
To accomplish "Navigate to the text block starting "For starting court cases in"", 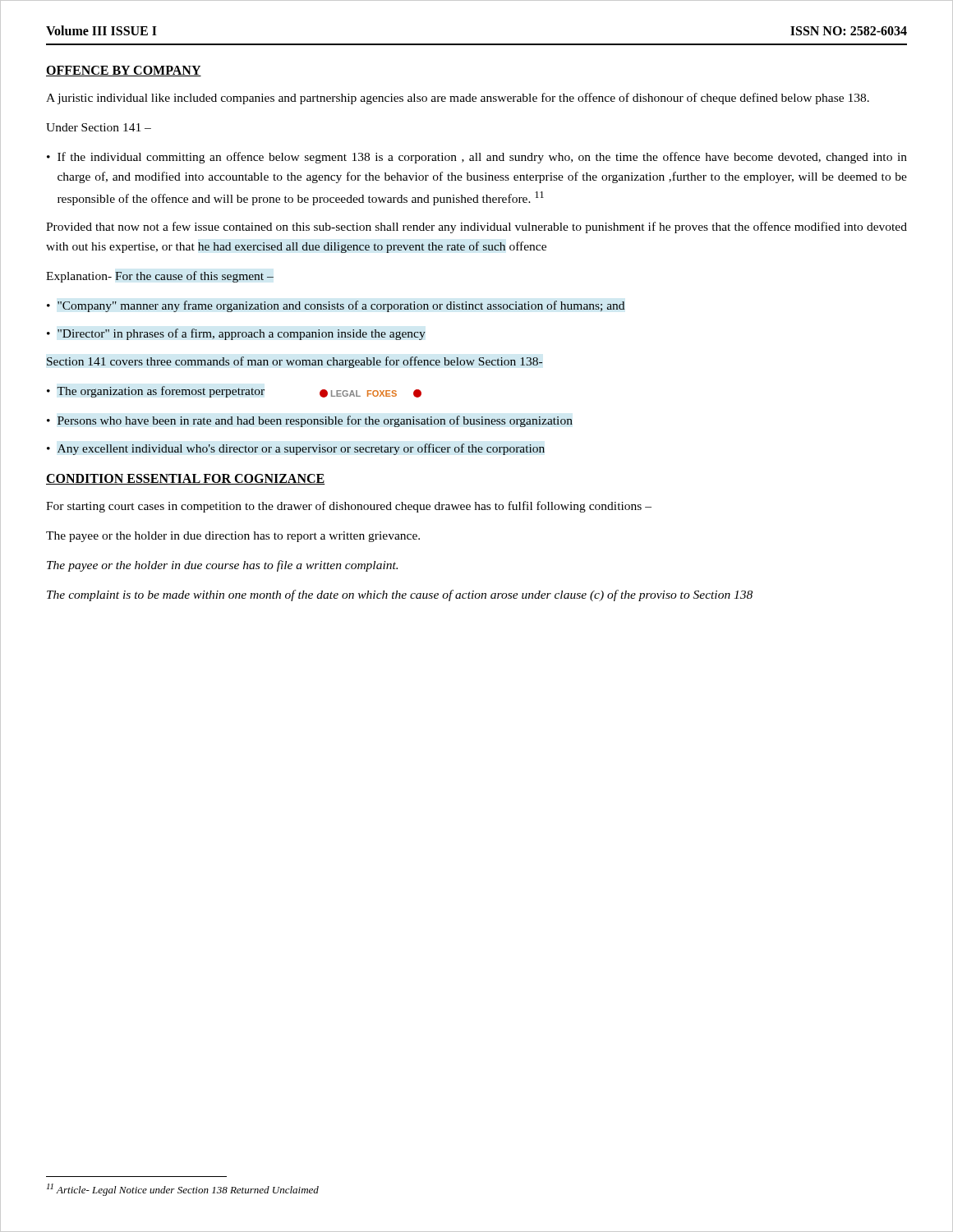I will pyautogui.click(x=349, y=506).
